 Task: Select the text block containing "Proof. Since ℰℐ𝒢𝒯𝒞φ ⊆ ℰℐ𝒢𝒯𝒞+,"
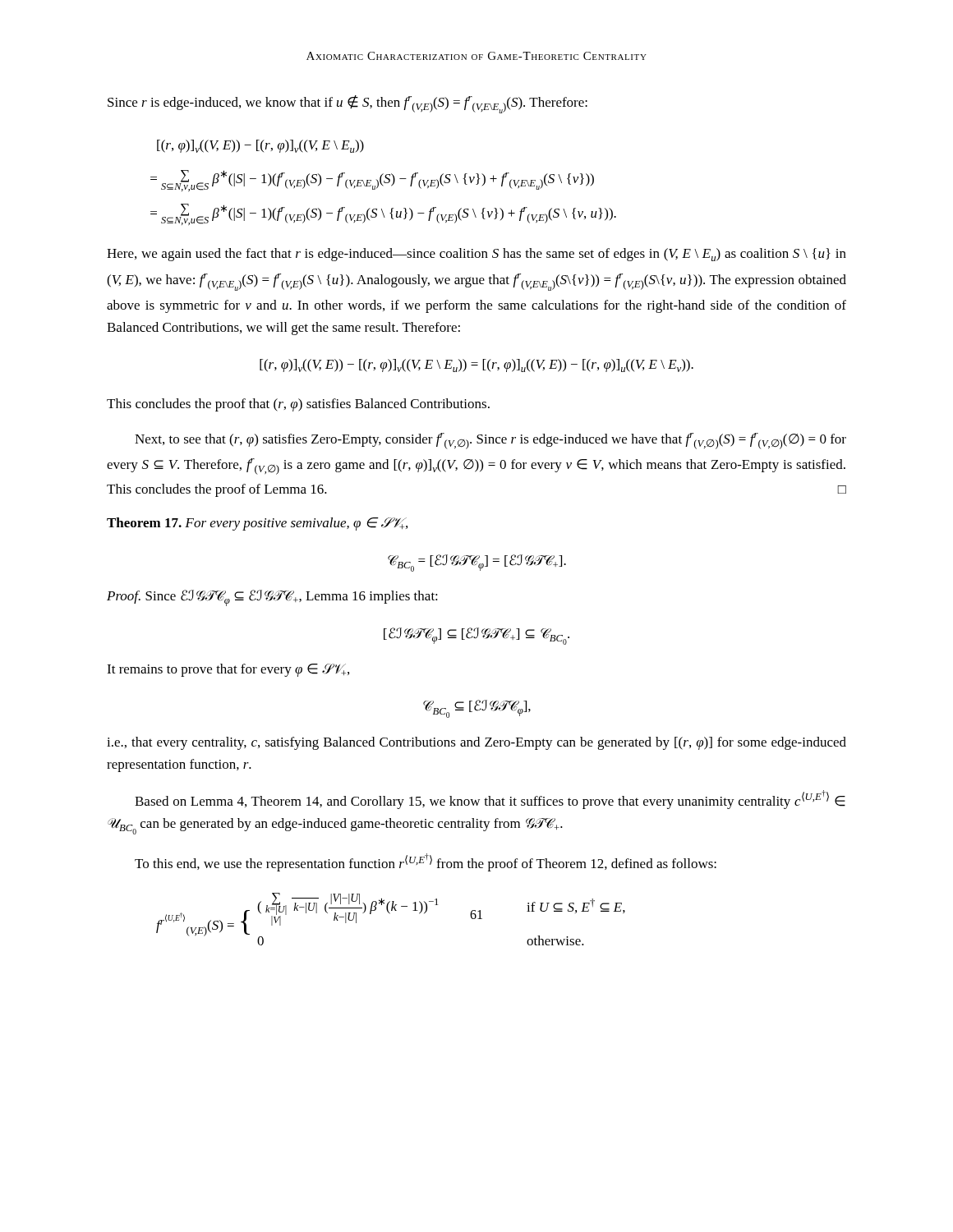(x=273, y=597)
